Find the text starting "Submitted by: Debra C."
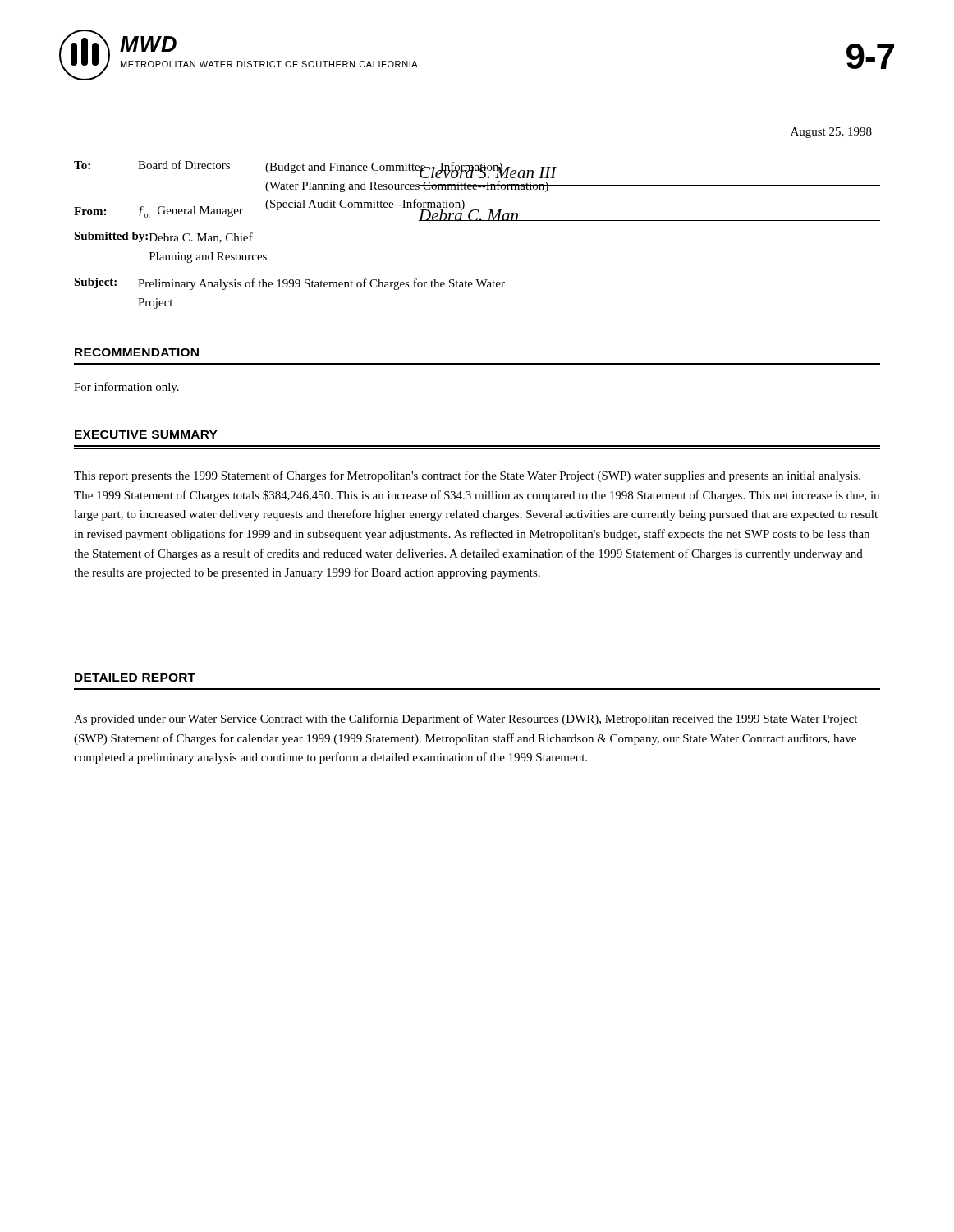Image resolution: width=954 pixels, height=1232 pixels. pos(163,237)
